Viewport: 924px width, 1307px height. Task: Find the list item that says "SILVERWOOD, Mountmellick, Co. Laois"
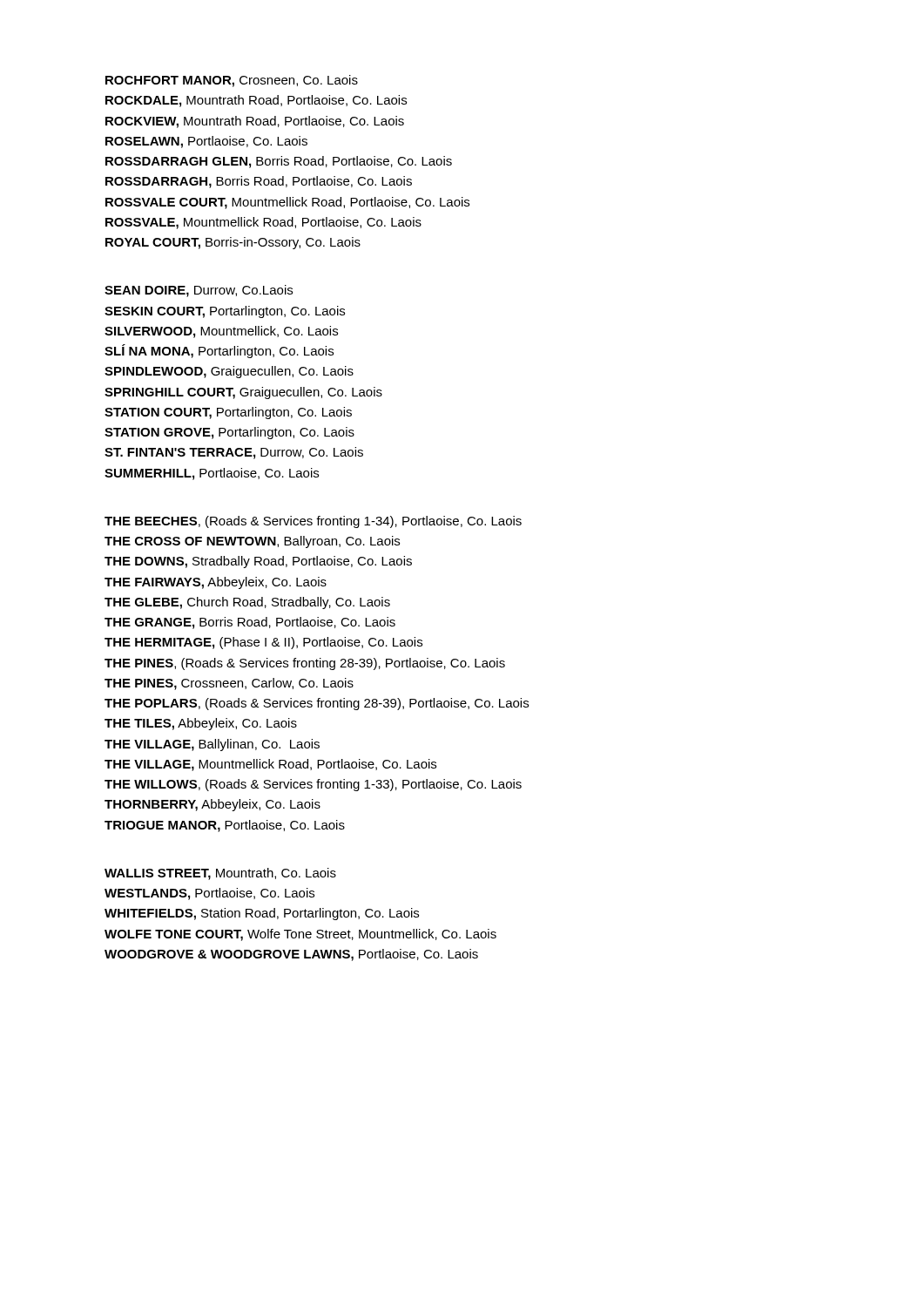tap(221, 332)
